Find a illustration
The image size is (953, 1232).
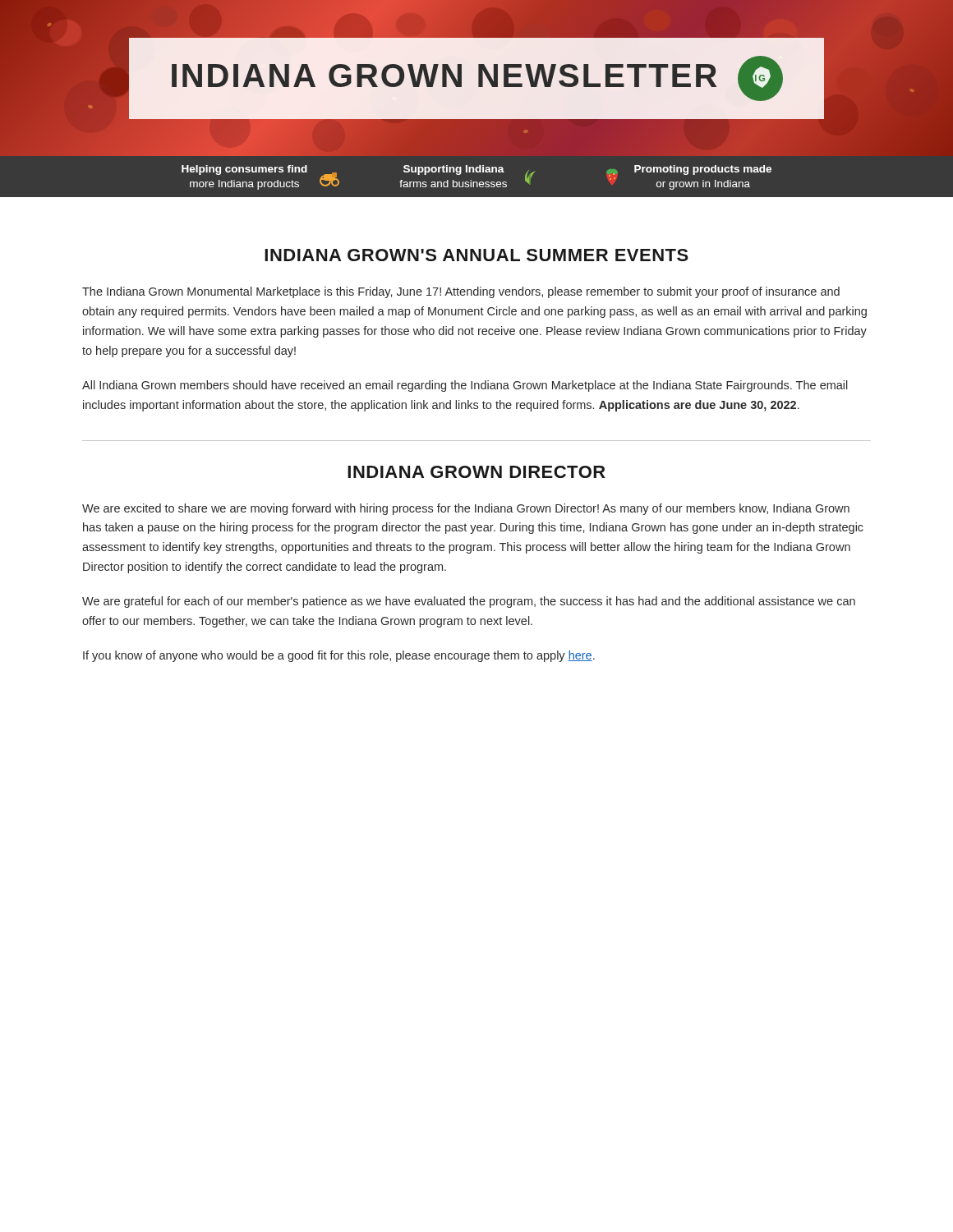click(476, 99)
